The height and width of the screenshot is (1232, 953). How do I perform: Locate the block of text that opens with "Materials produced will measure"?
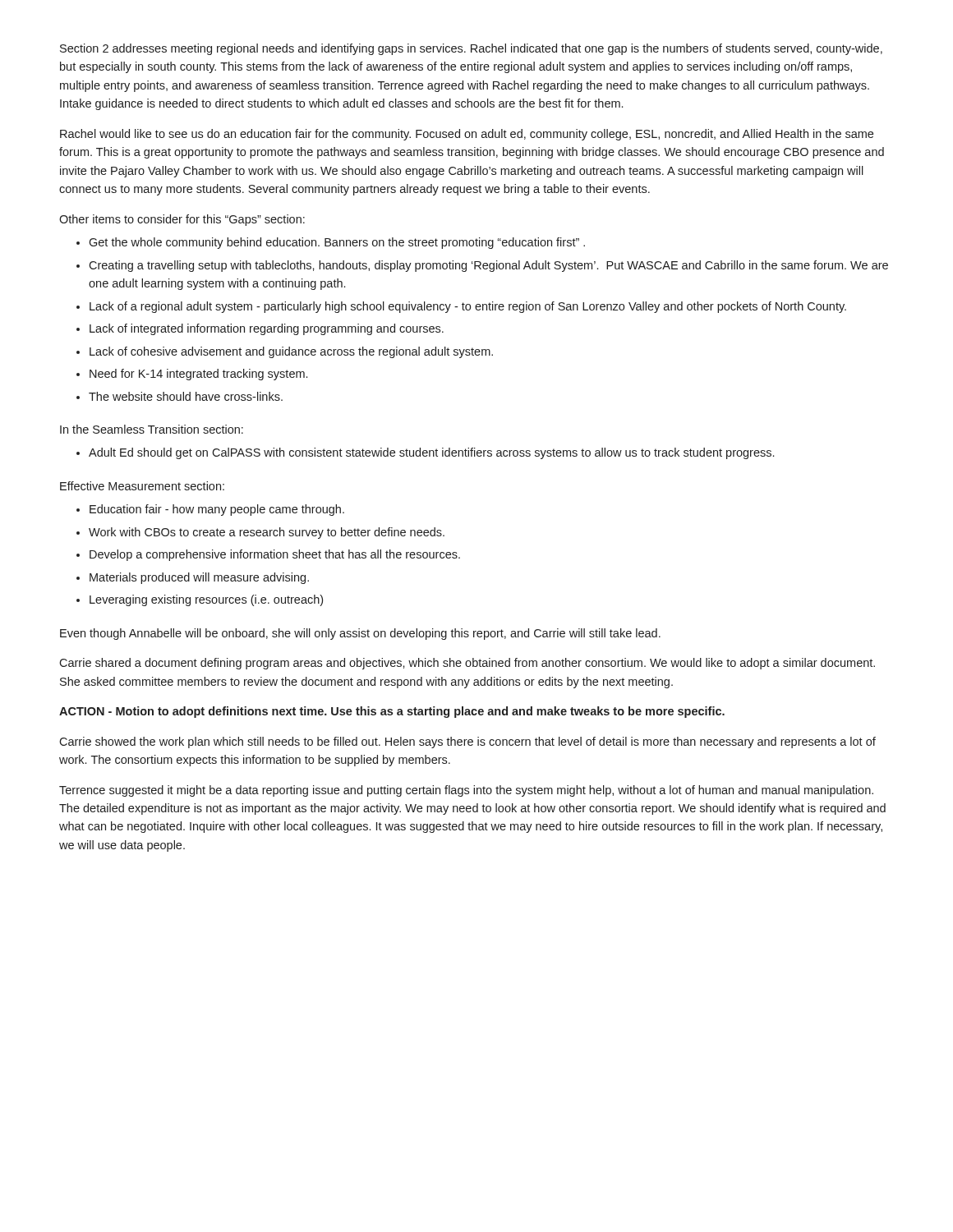[199, 577]
